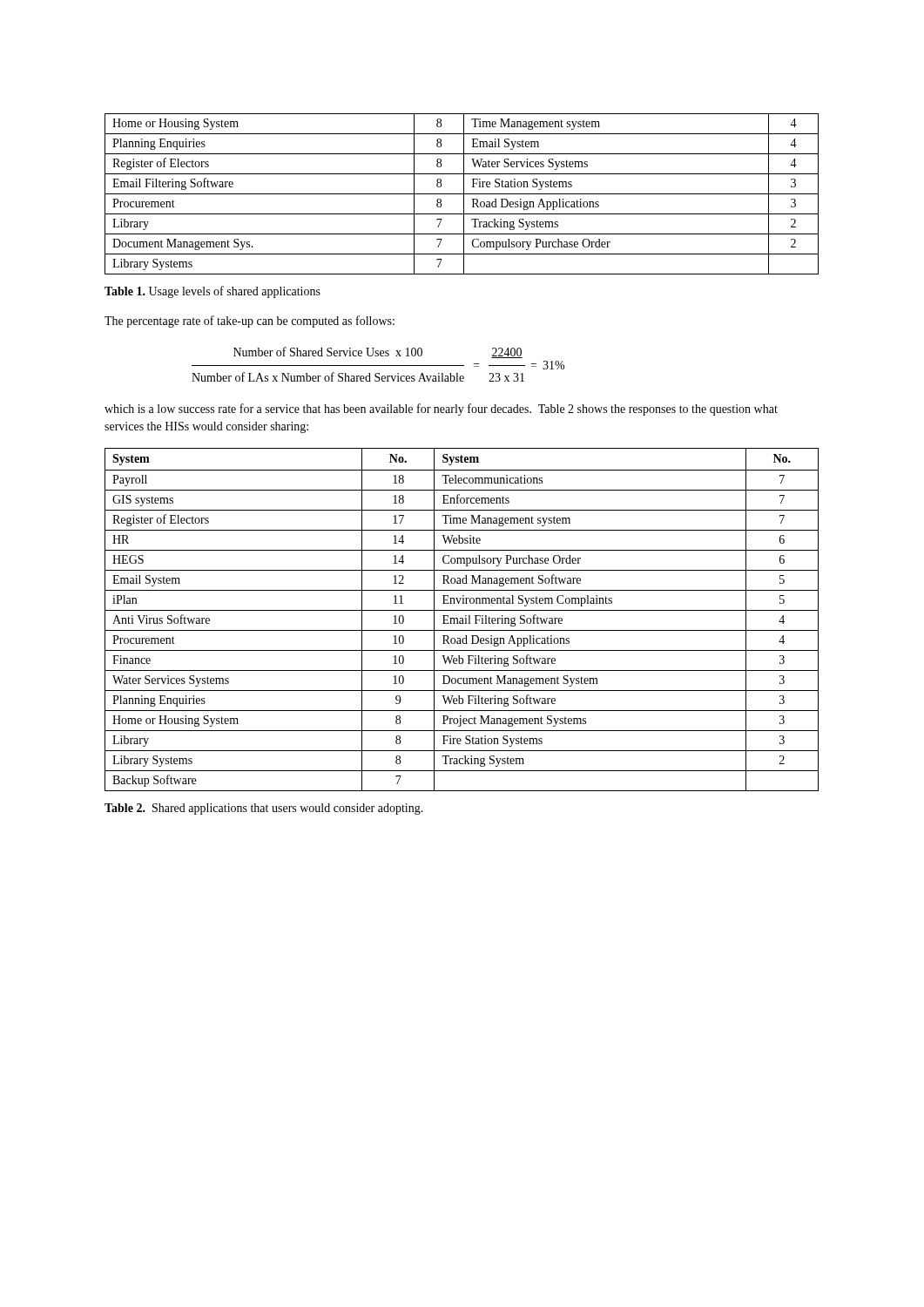Click on the text block starting "Number of Shared"
This screenshot has width=924, height=1307.
coord(352,366)
